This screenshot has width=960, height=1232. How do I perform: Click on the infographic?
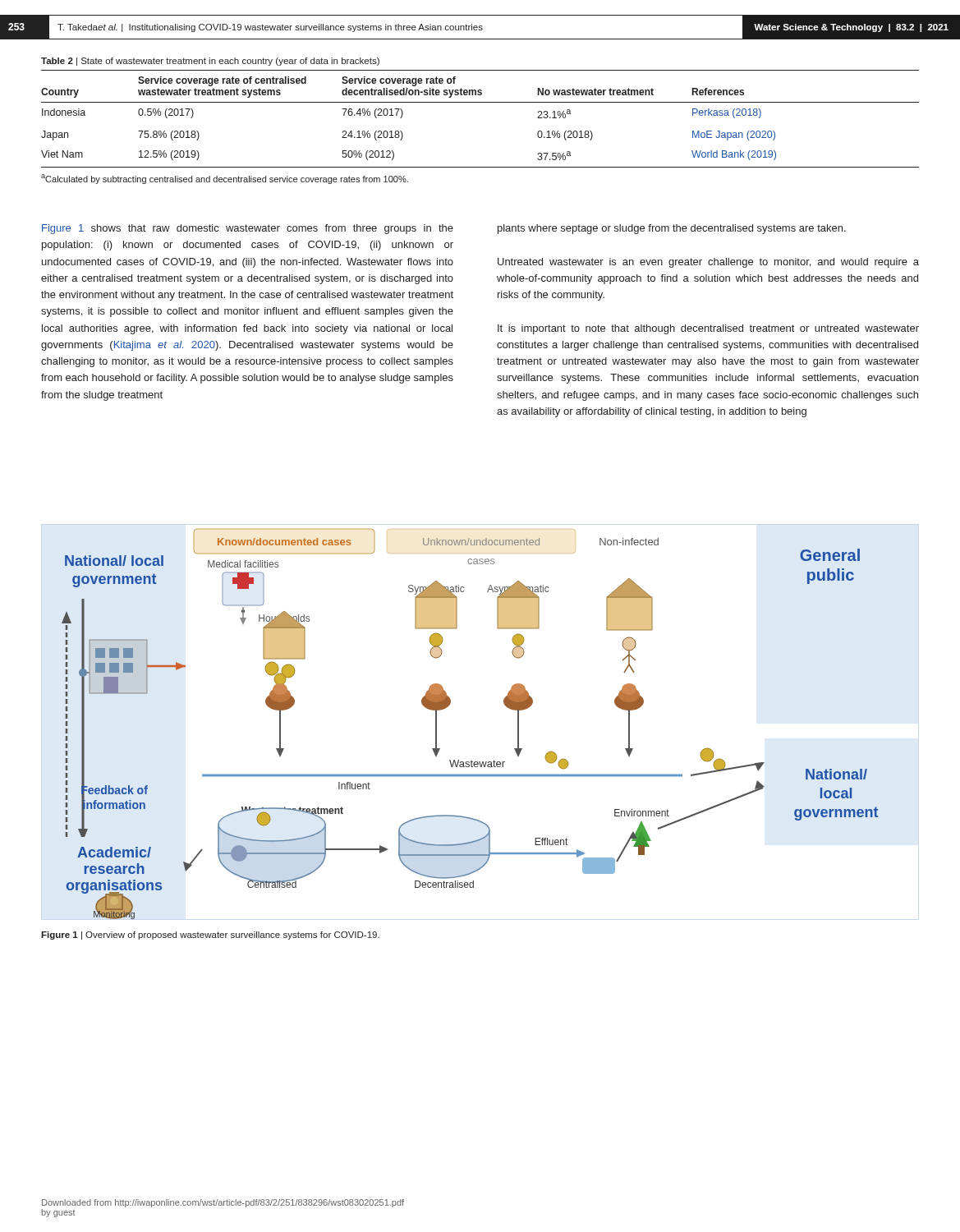(480, 722)
